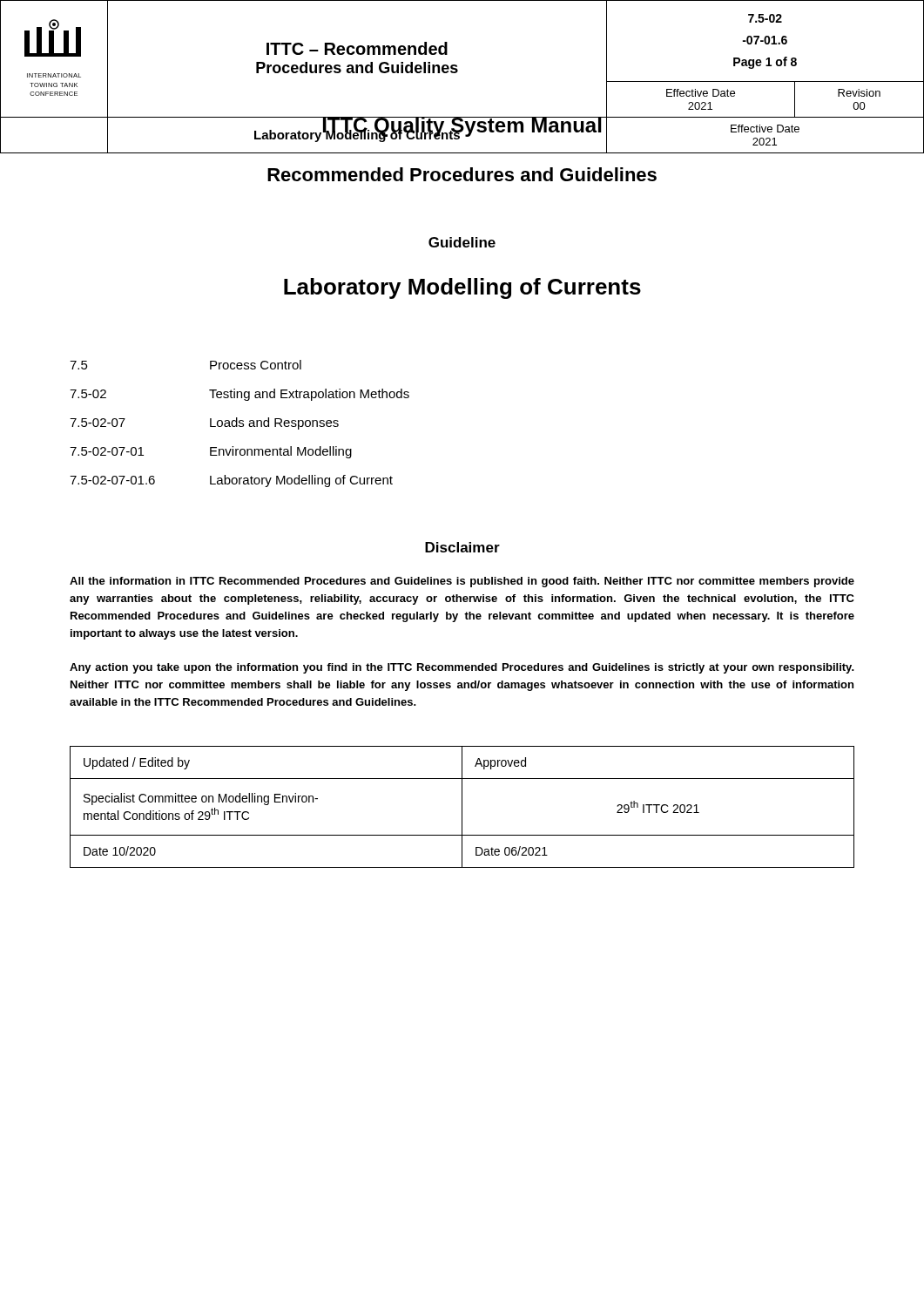Navigate to the region starting "7.5-02-07-01.6 Laboratory Modelling of"
924x1307 pixels.
click(231, 480)
